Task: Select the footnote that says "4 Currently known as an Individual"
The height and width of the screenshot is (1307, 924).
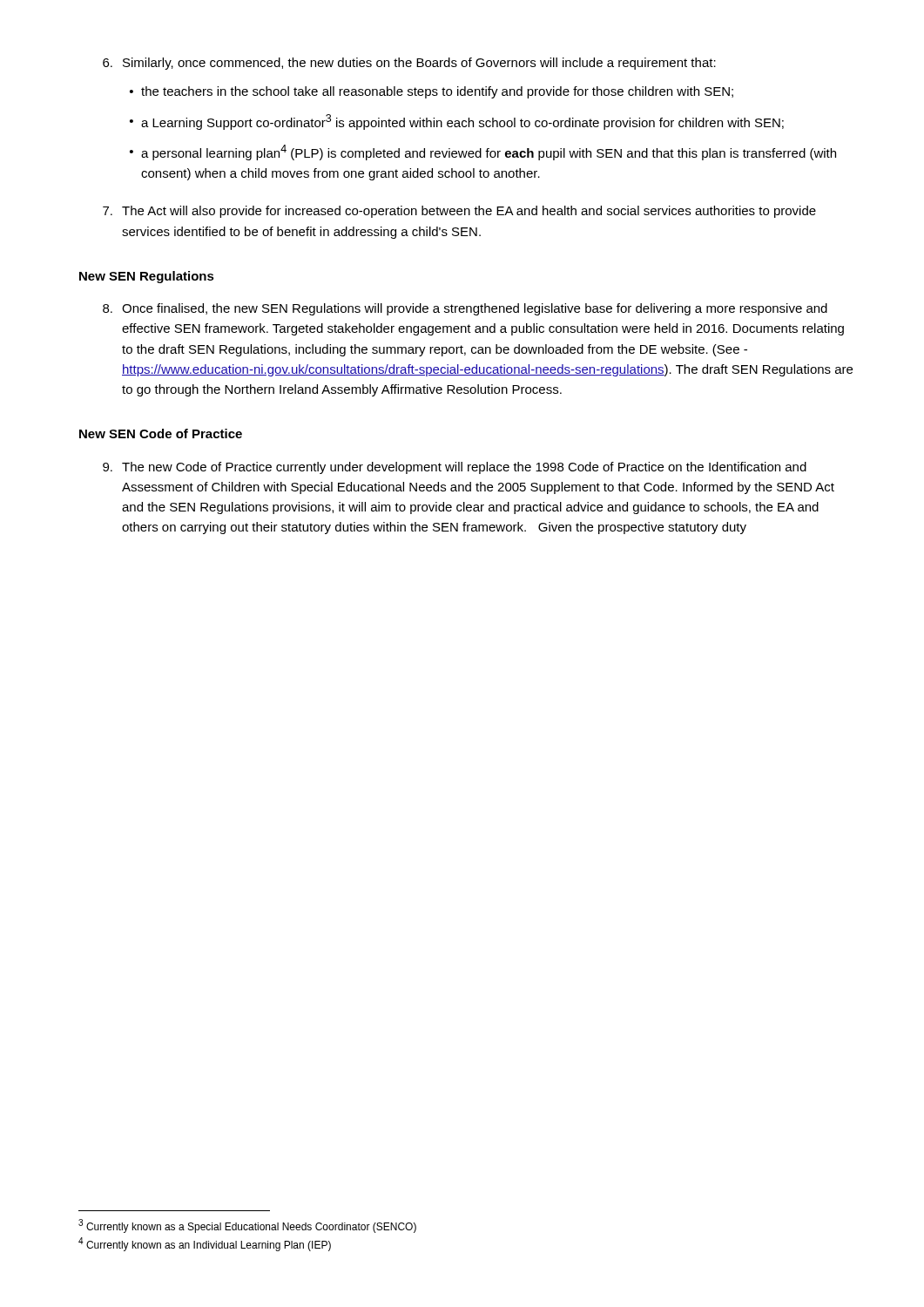Action: pyautogui.click(x=205, y=1244)
